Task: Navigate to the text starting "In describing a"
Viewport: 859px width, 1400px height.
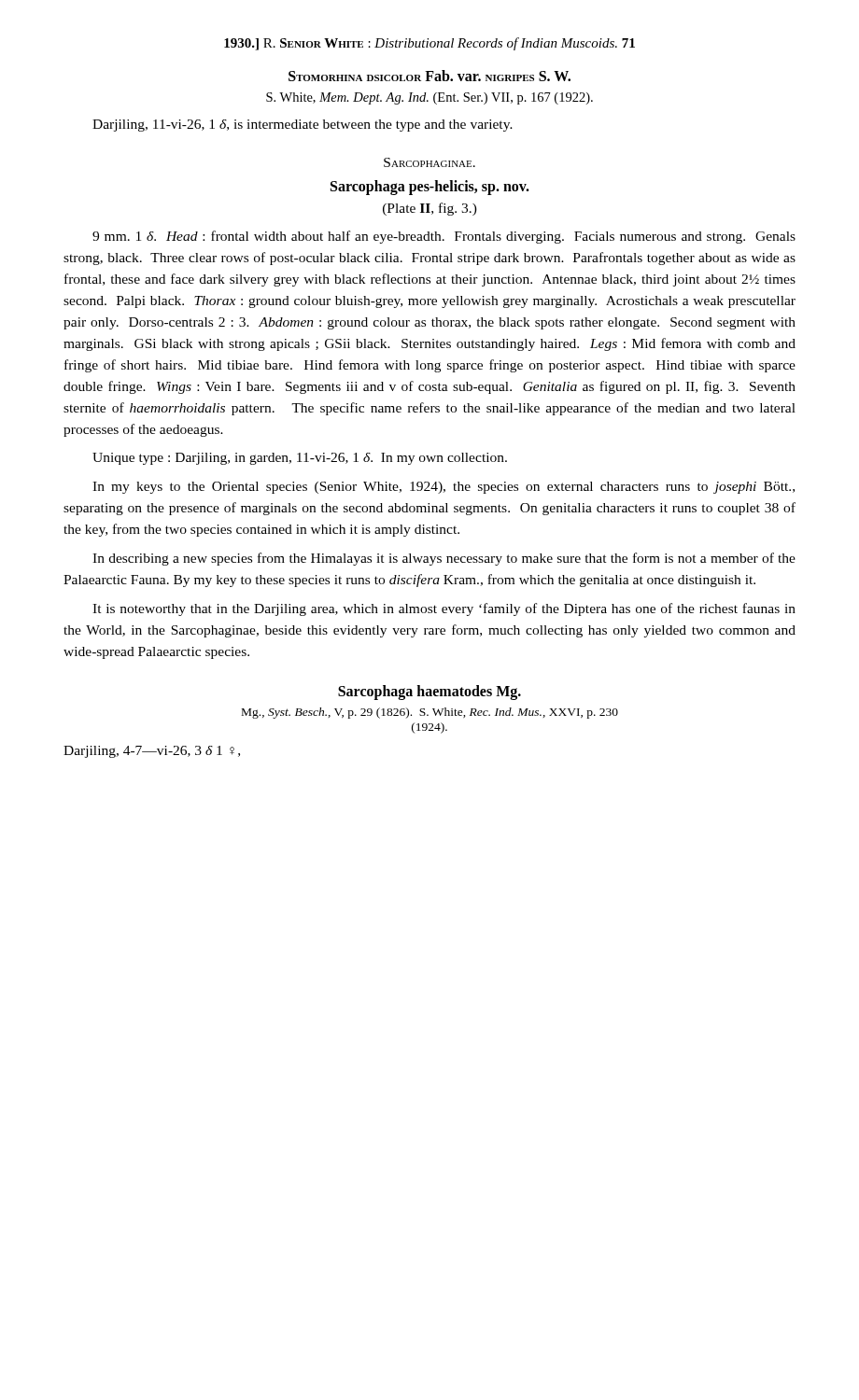Action: [430, 569]
